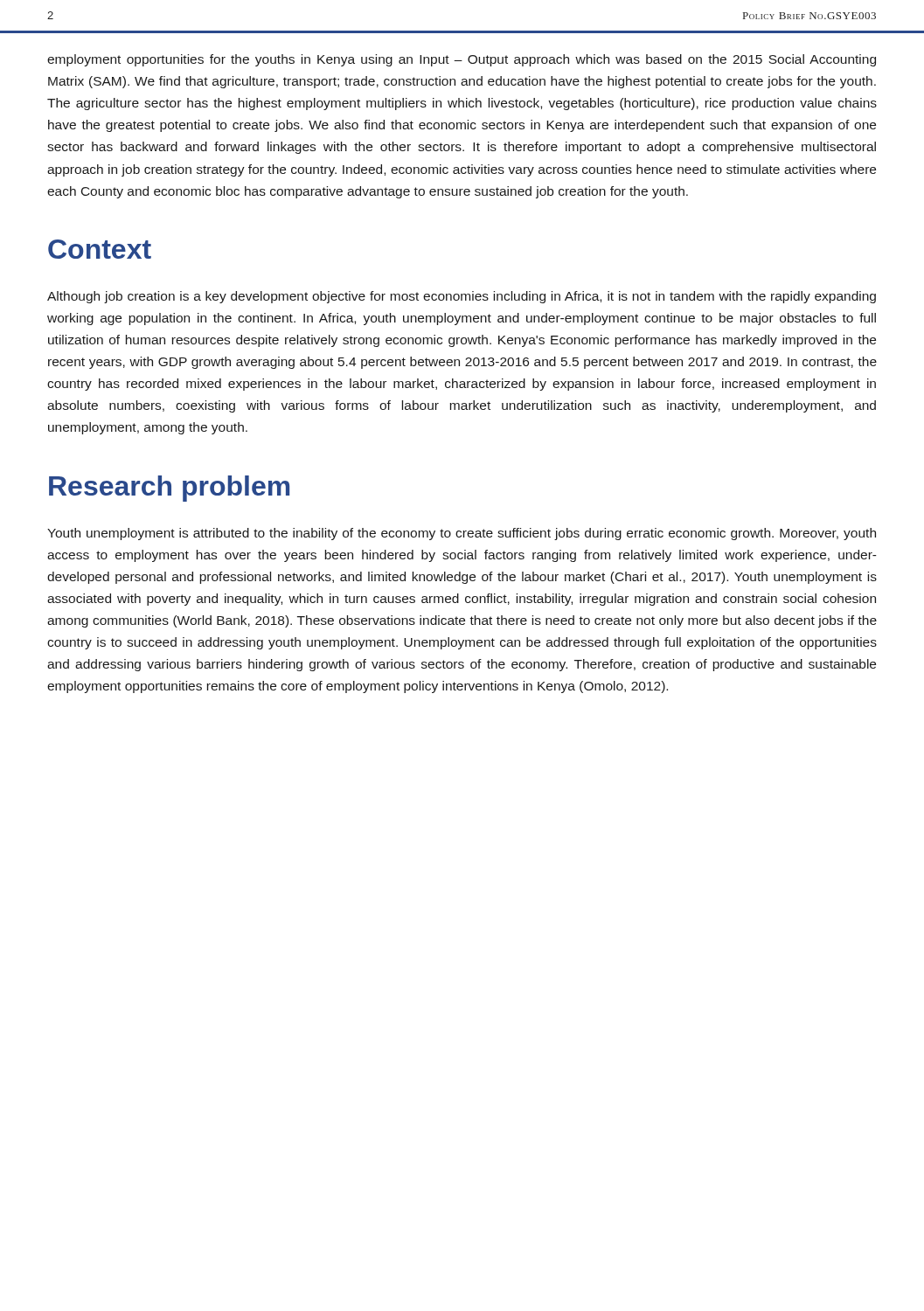Screen dimensions: 1311x924
Task: Navigate to the passage starting "Research problem"
Action: (x=169, y=486)
